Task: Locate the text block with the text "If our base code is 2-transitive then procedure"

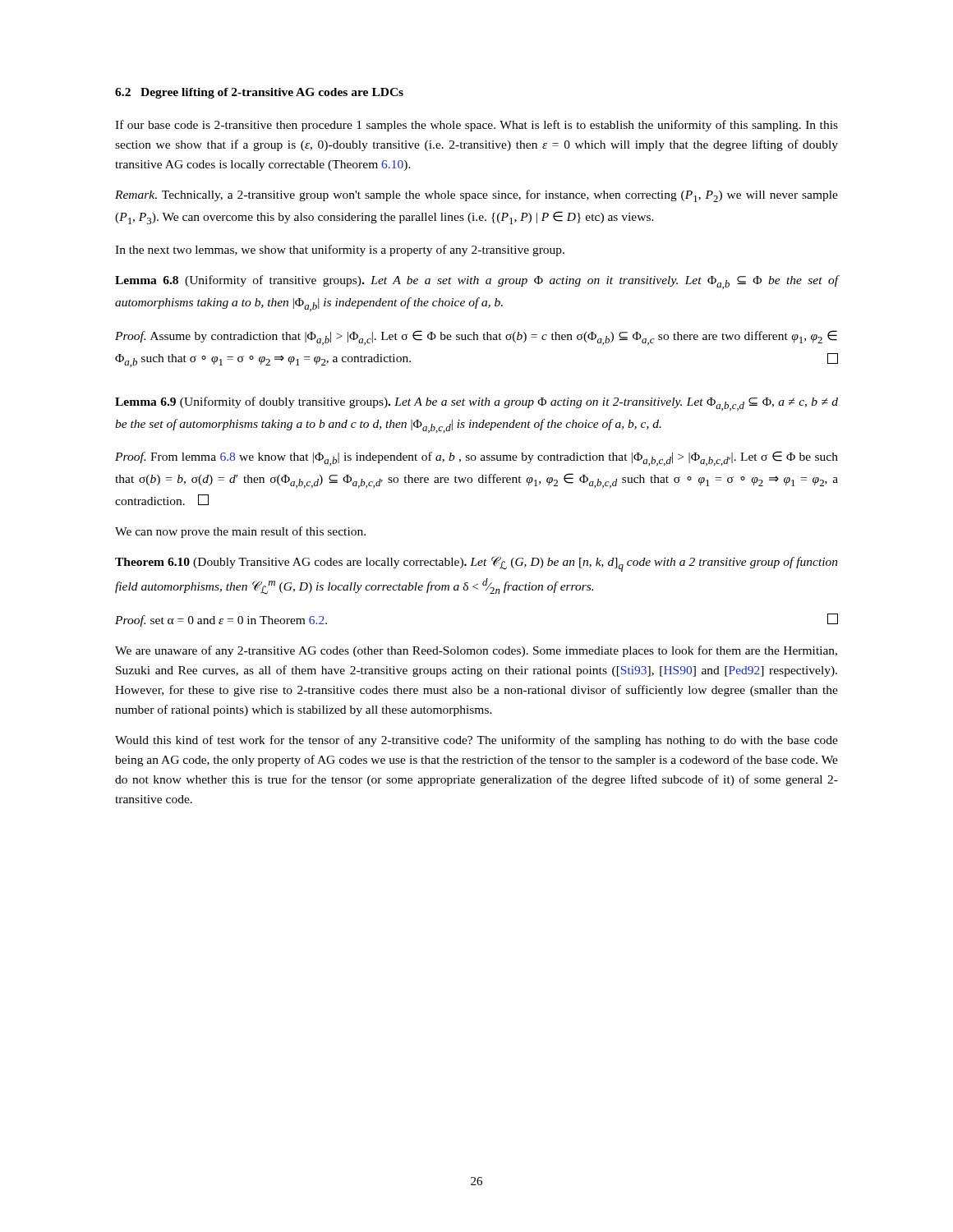Action: [476, 144]
